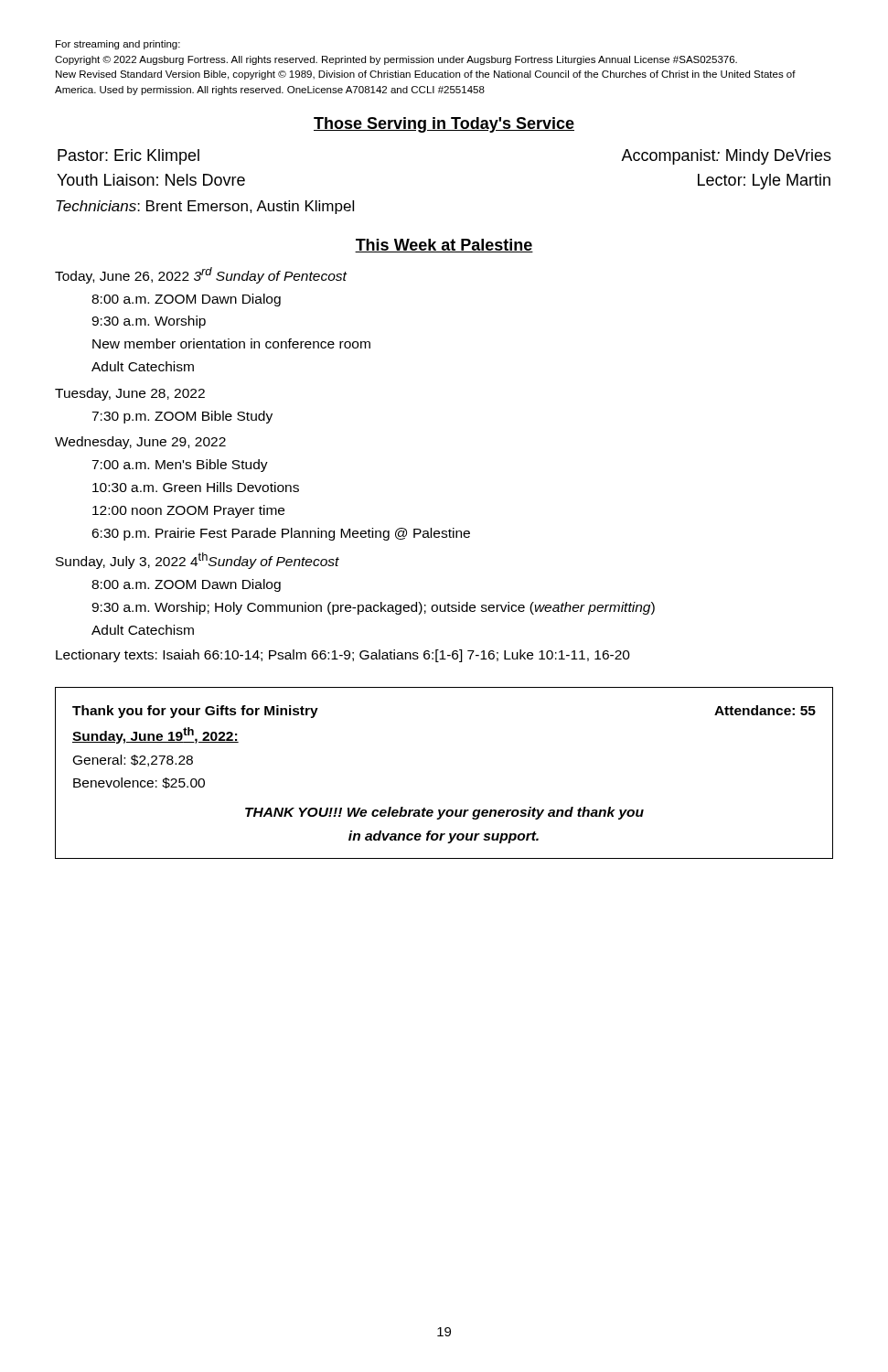
Task: Point to the region starting "New member orientation"
Action: coord(231,344)
